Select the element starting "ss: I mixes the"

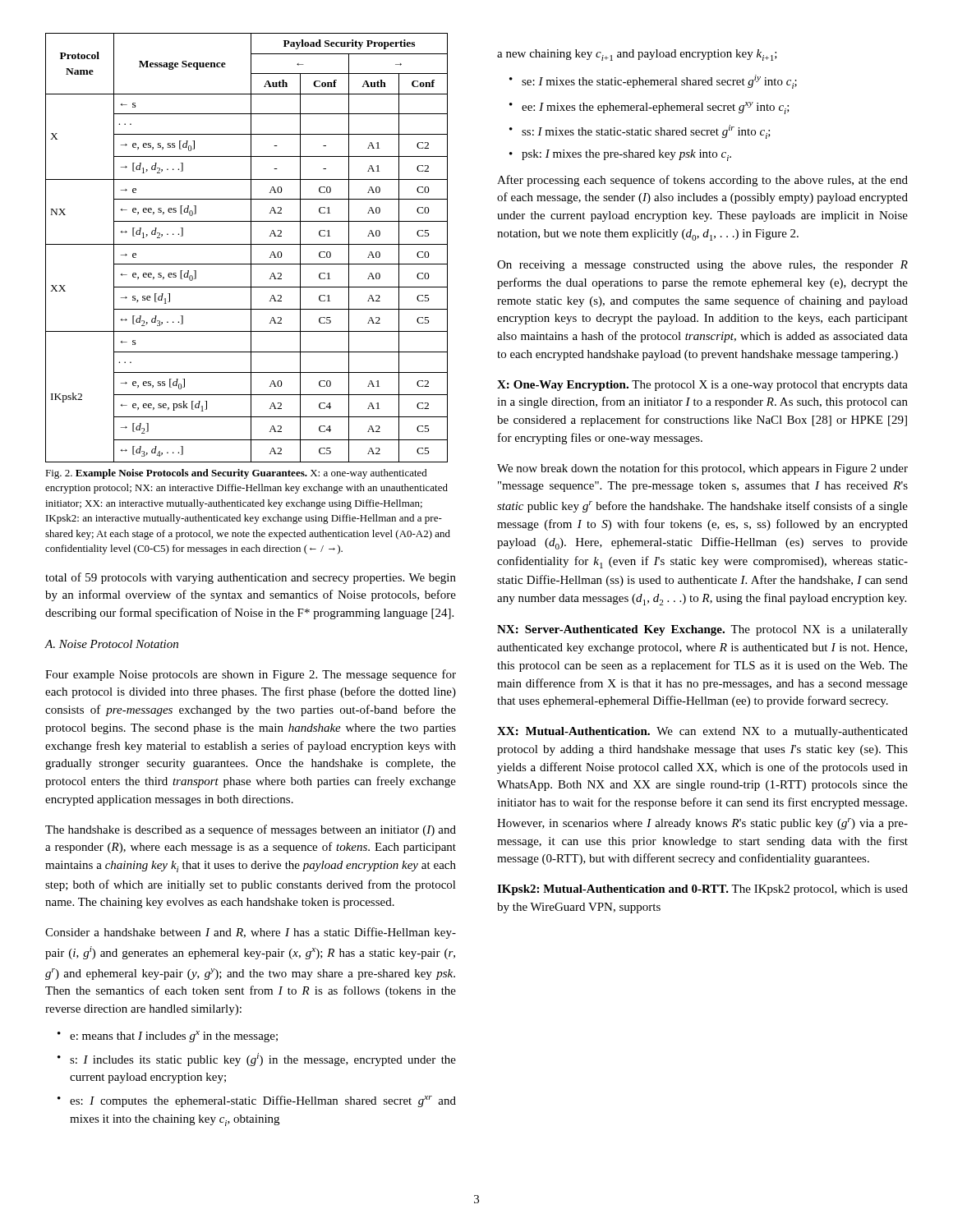click(708, 132)
